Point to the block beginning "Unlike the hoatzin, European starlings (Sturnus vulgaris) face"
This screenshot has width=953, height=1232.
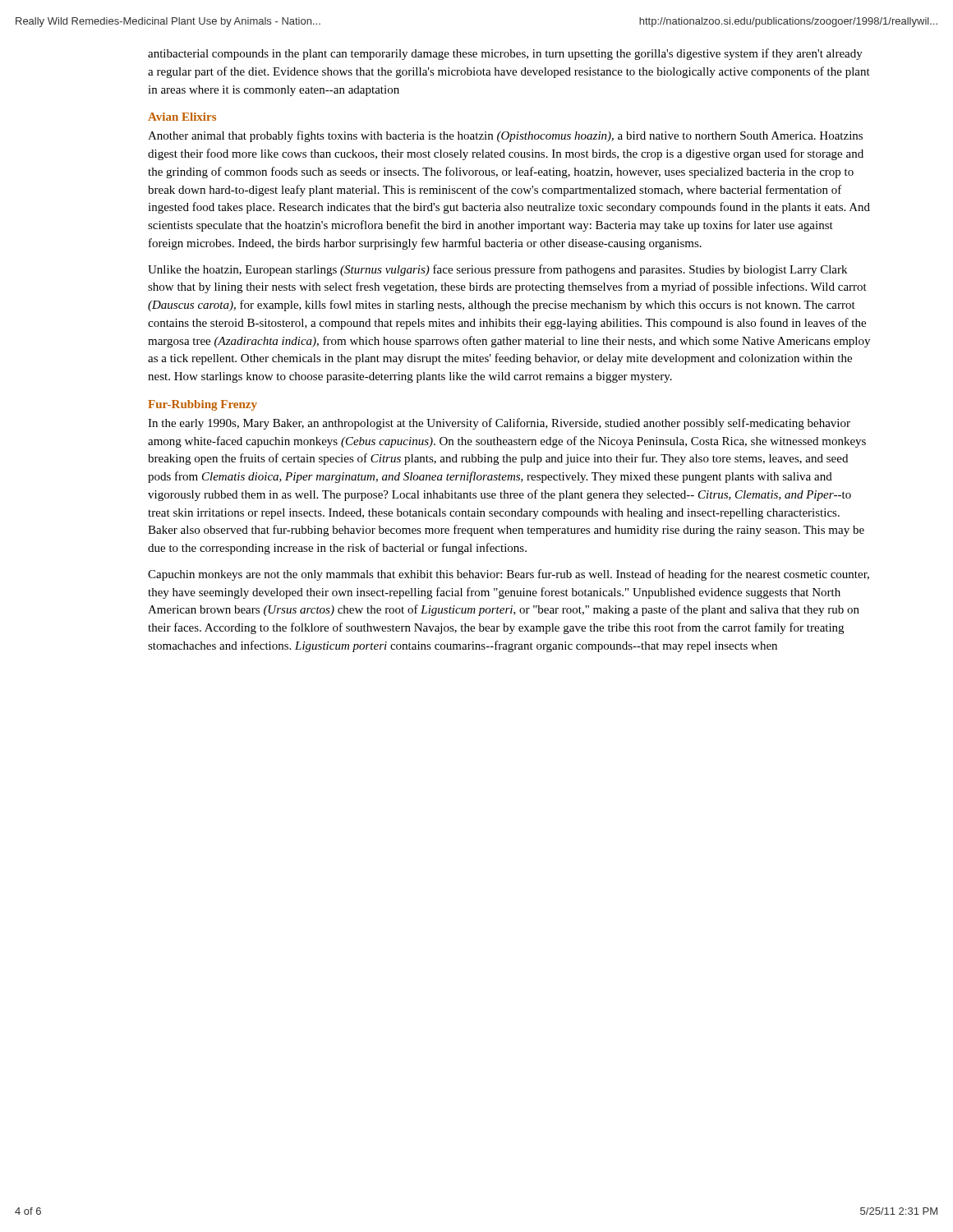509,323
